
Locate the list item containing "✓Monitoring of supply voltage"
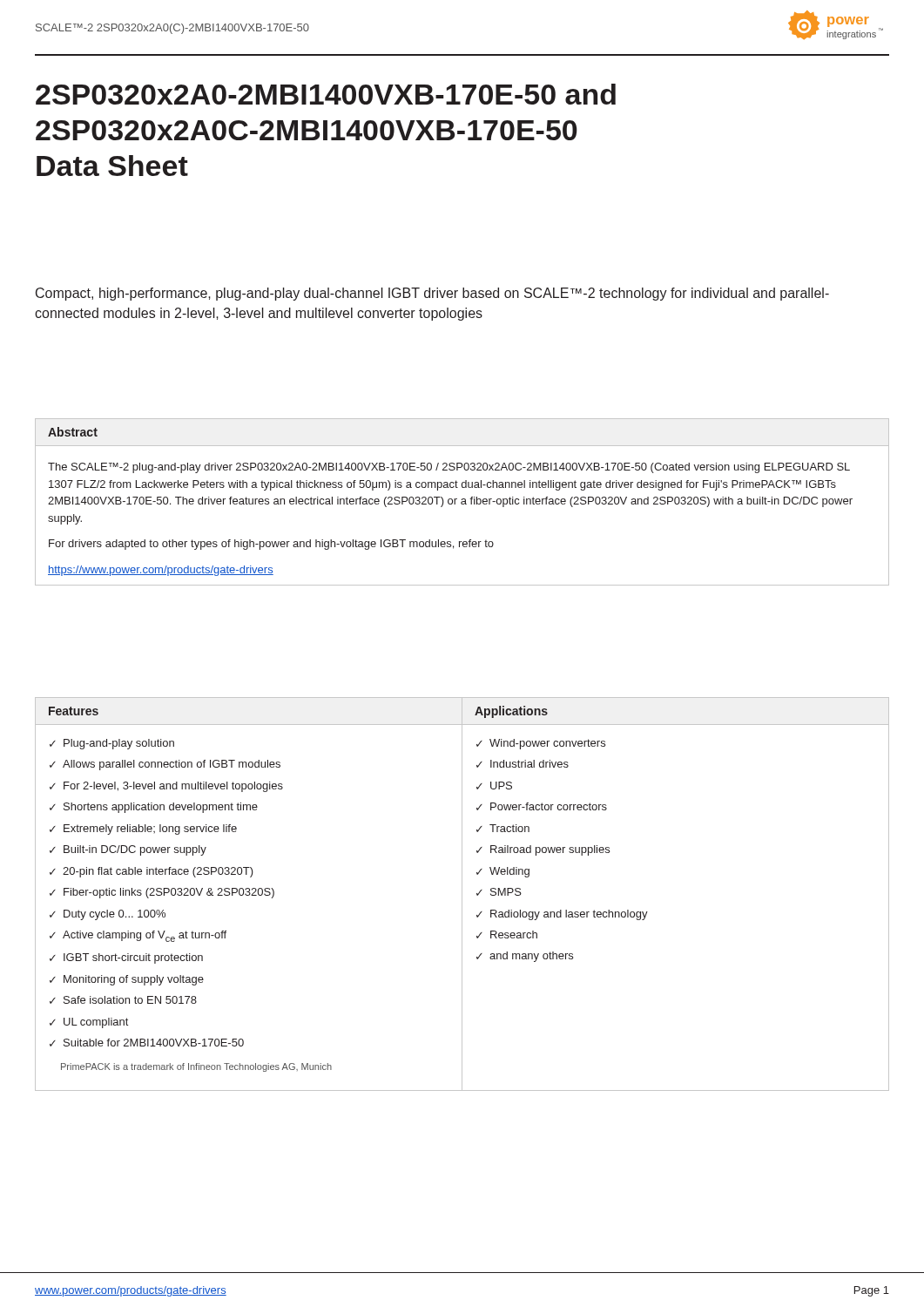click(126, 979)
